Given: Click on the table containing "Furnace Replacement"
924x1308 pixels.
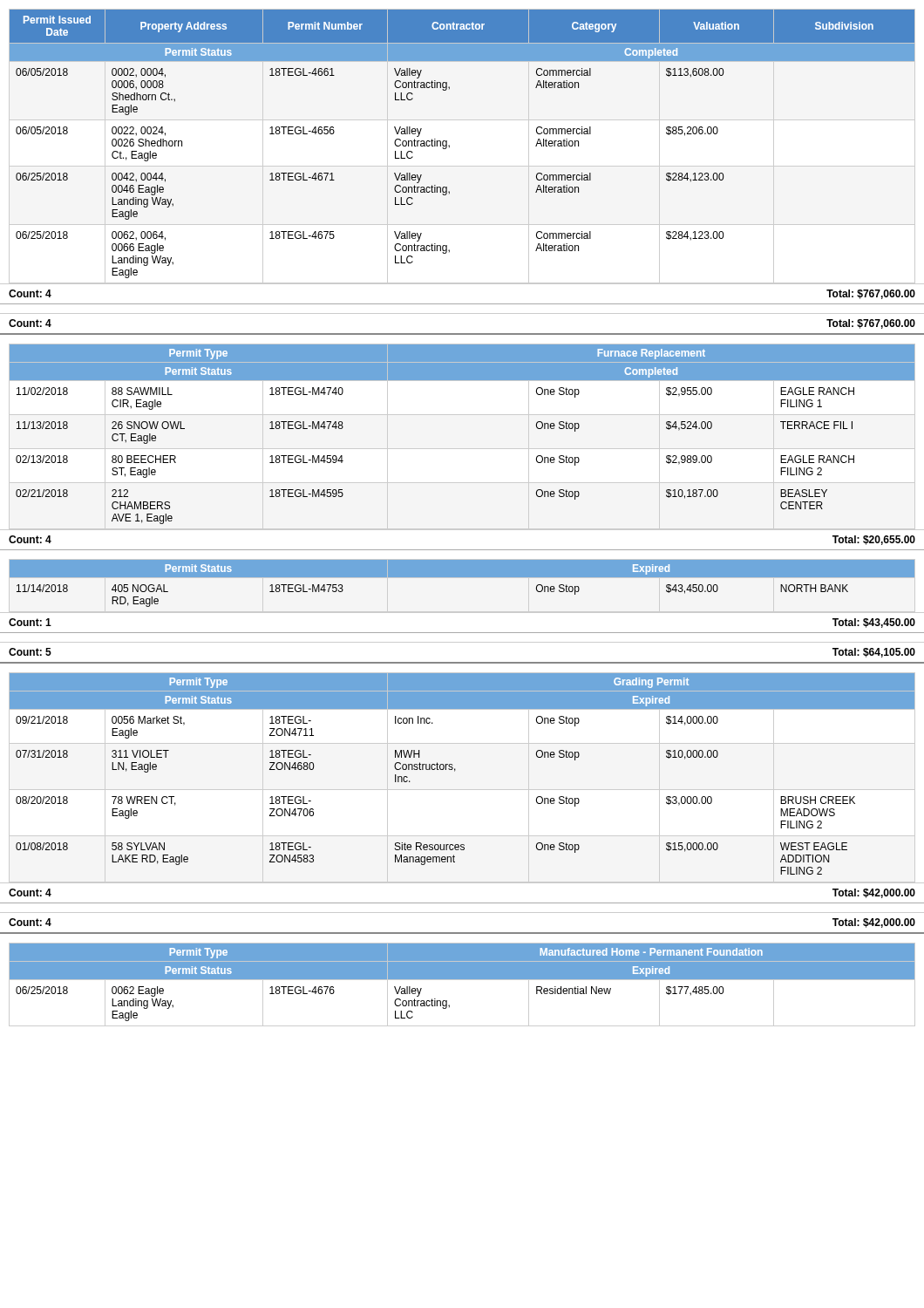Looking at the screenshot, I should (462, 436).
